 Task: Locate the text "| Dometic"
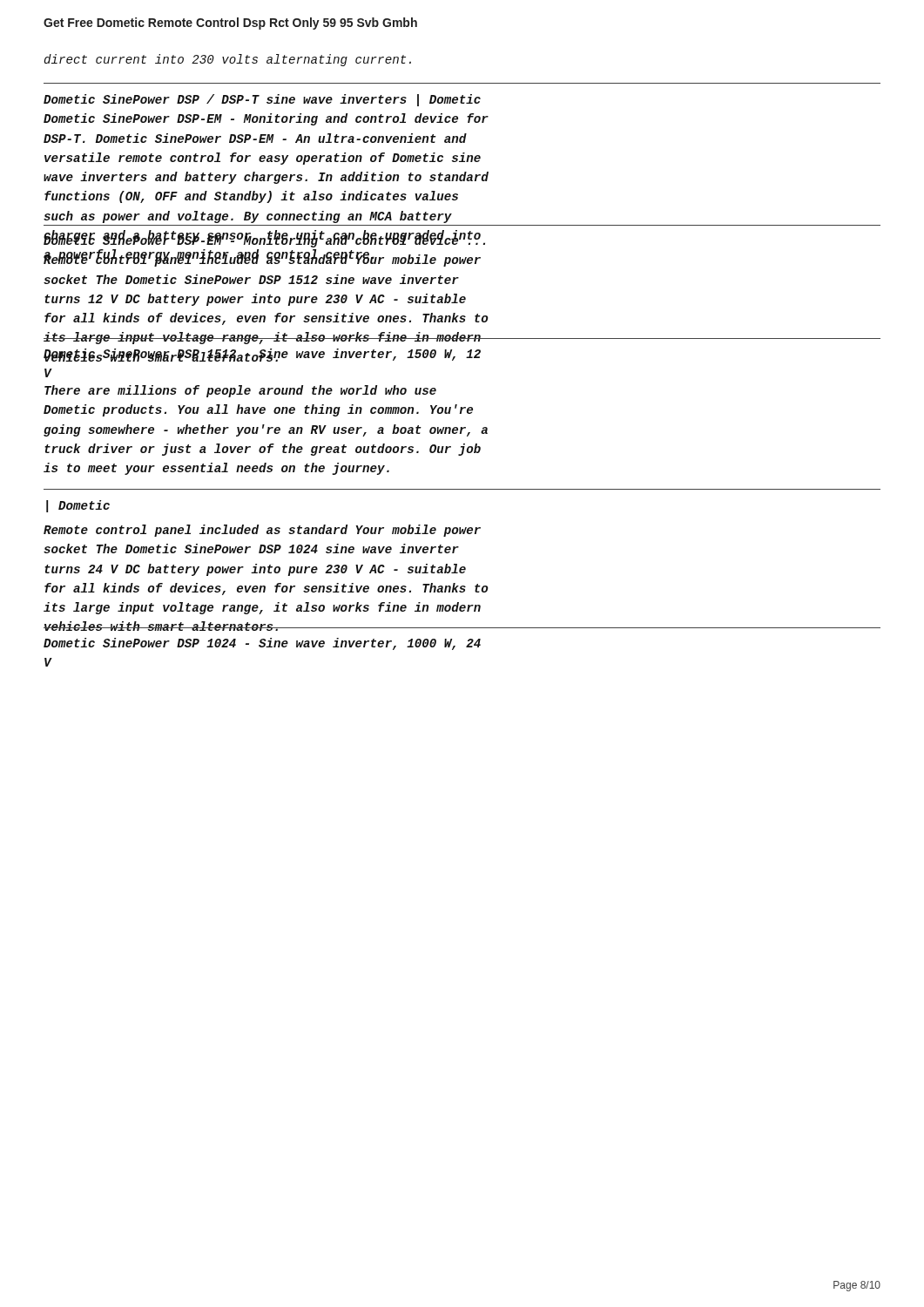pos(77,506)
